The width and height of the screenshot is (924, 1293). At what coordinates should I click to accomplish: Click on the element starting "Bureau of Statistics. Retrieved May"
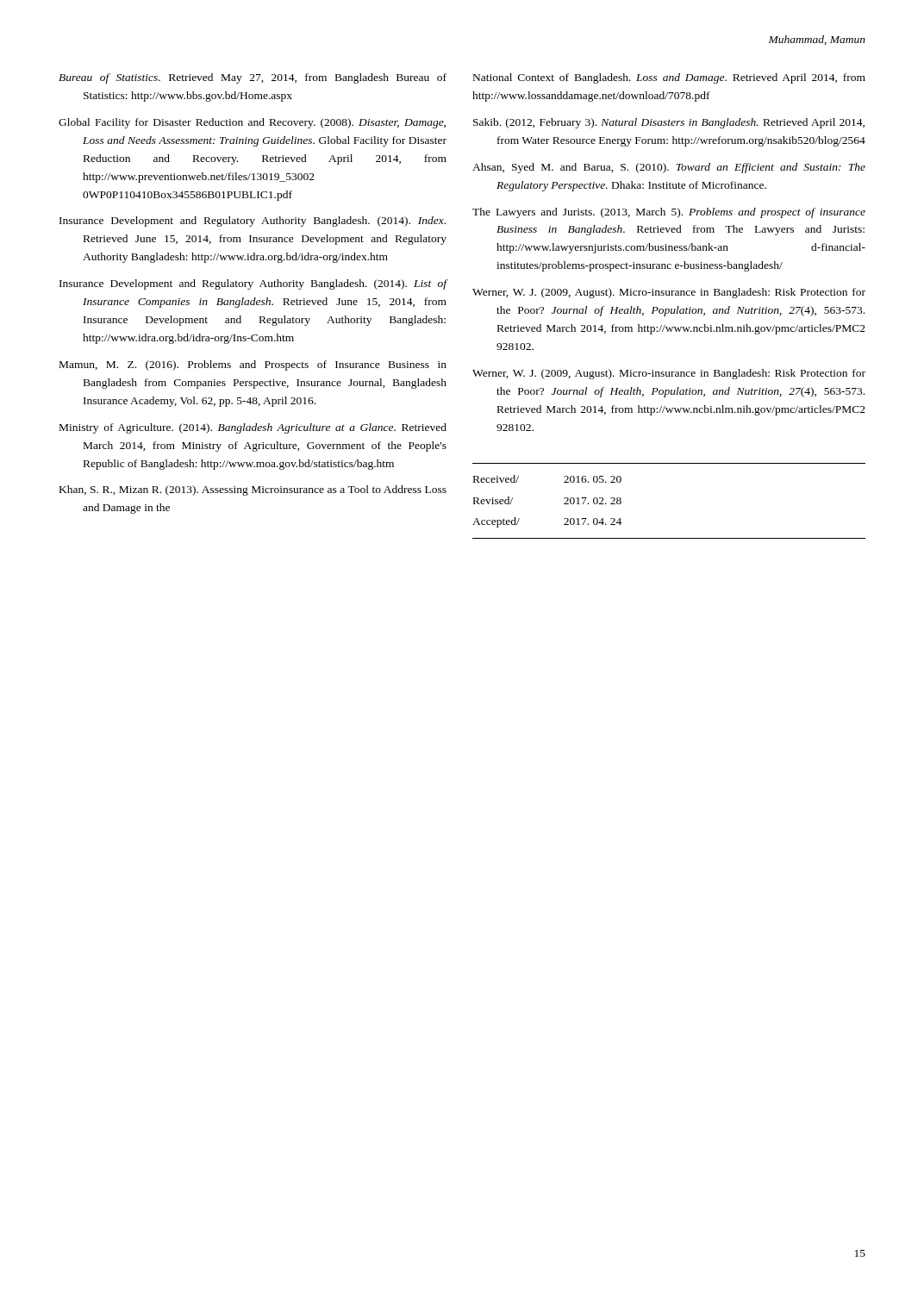253,87
